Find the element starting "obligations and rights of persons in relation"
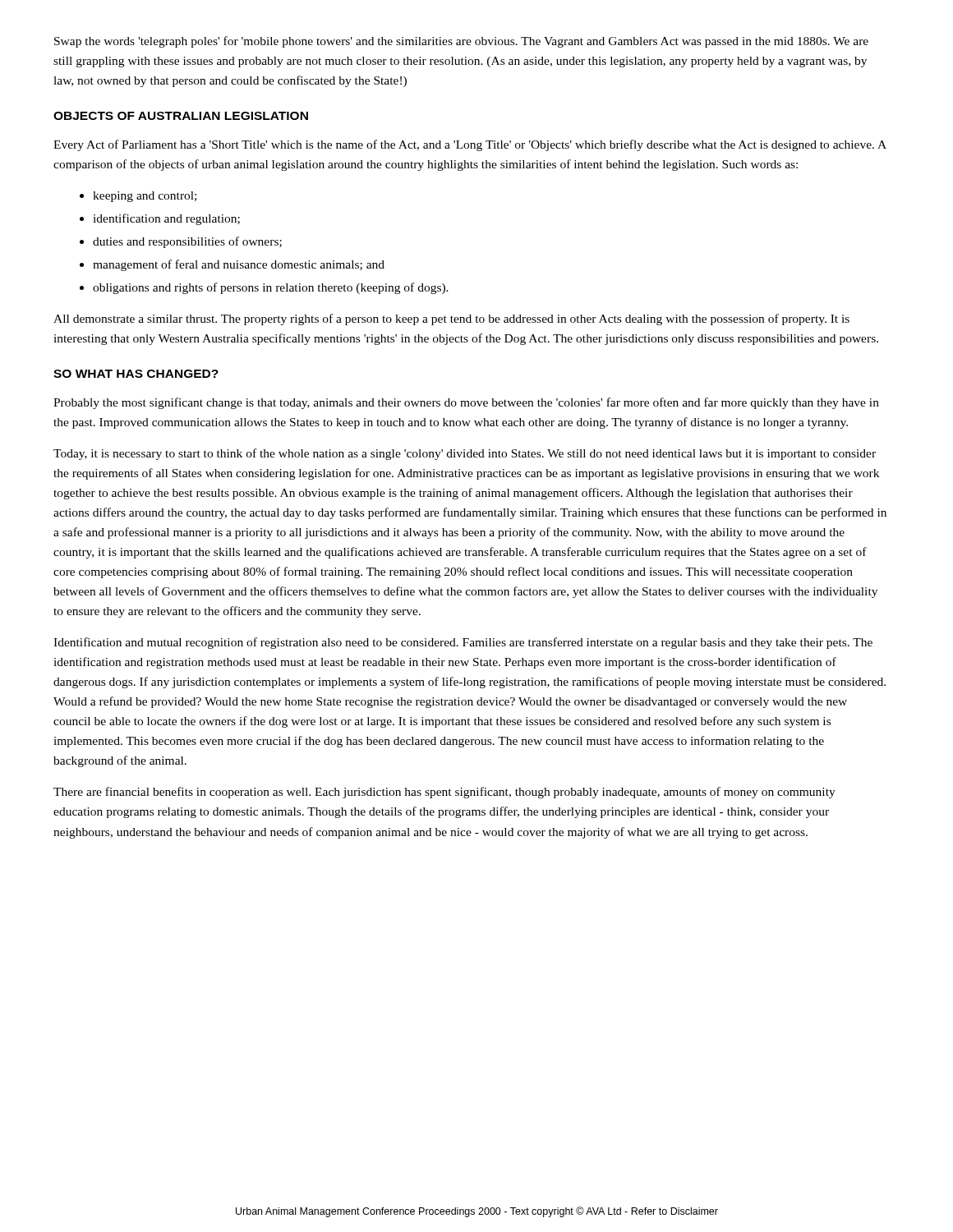Image resolution: width=953 pixels, height=1232 pixels. click(x=271, y=287)
